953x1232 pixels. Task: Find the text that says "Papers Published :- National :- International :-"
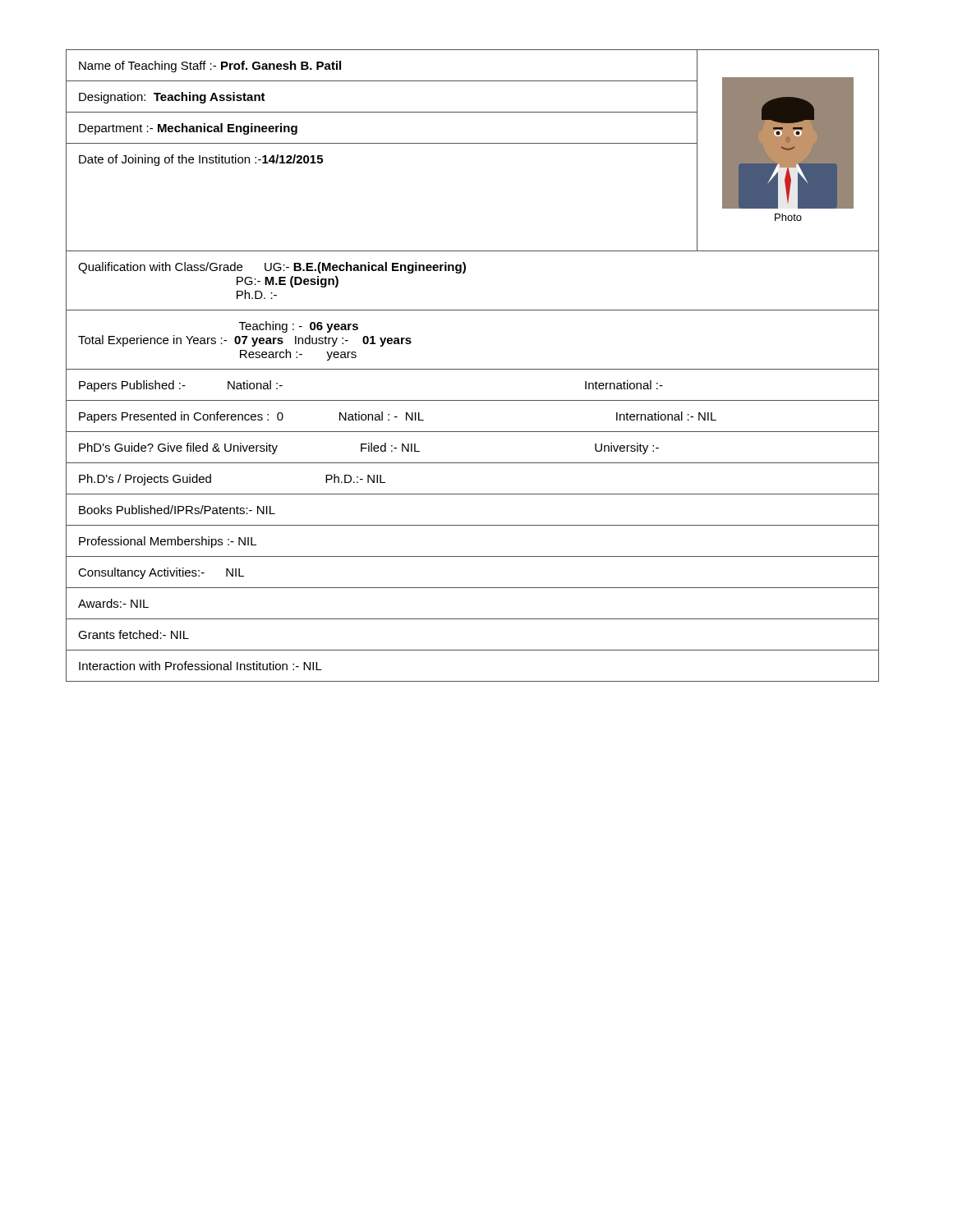[130, 386]
